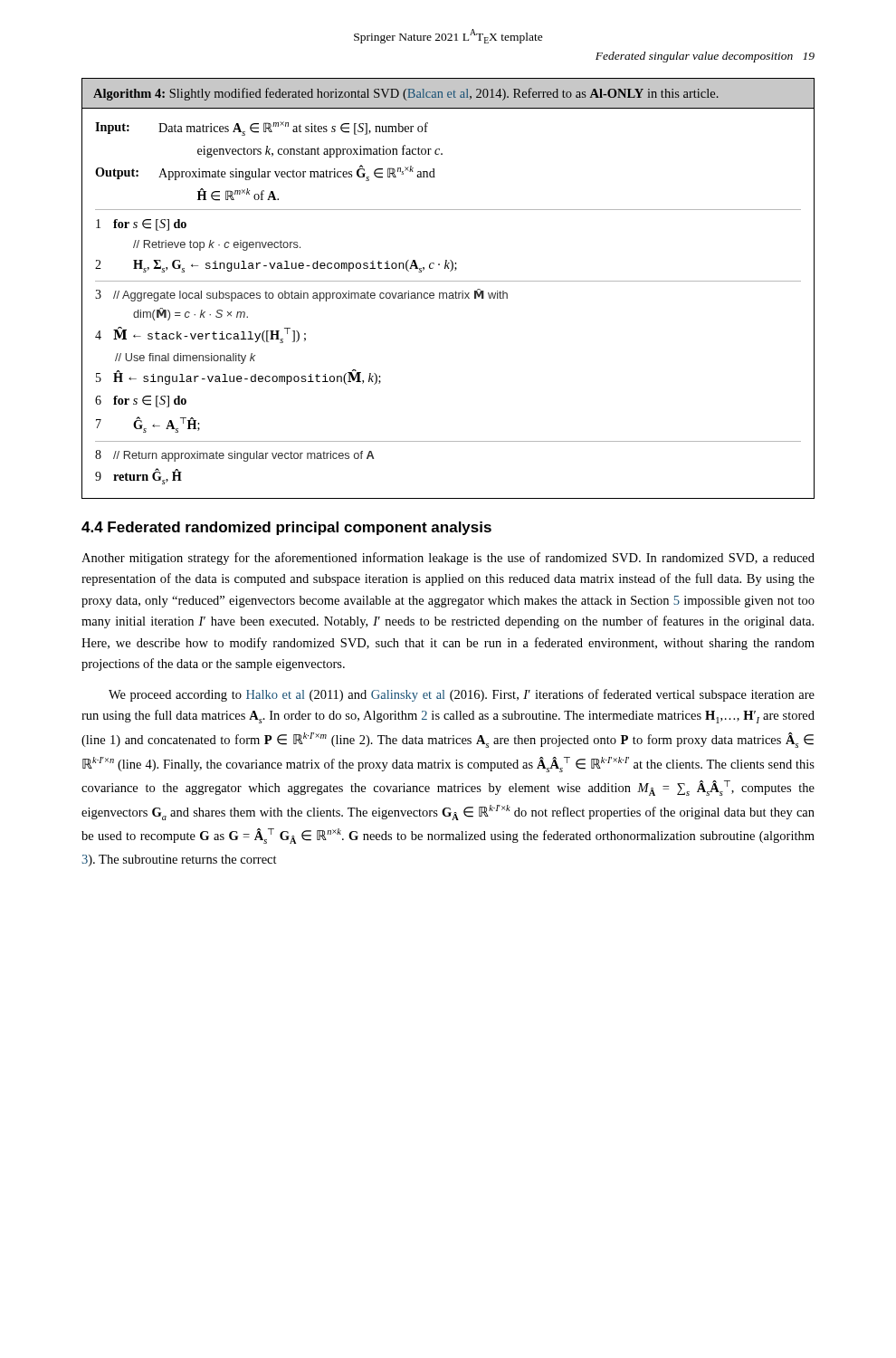
Task: Find the text block containing "We proceed according"
Action: 448,777
